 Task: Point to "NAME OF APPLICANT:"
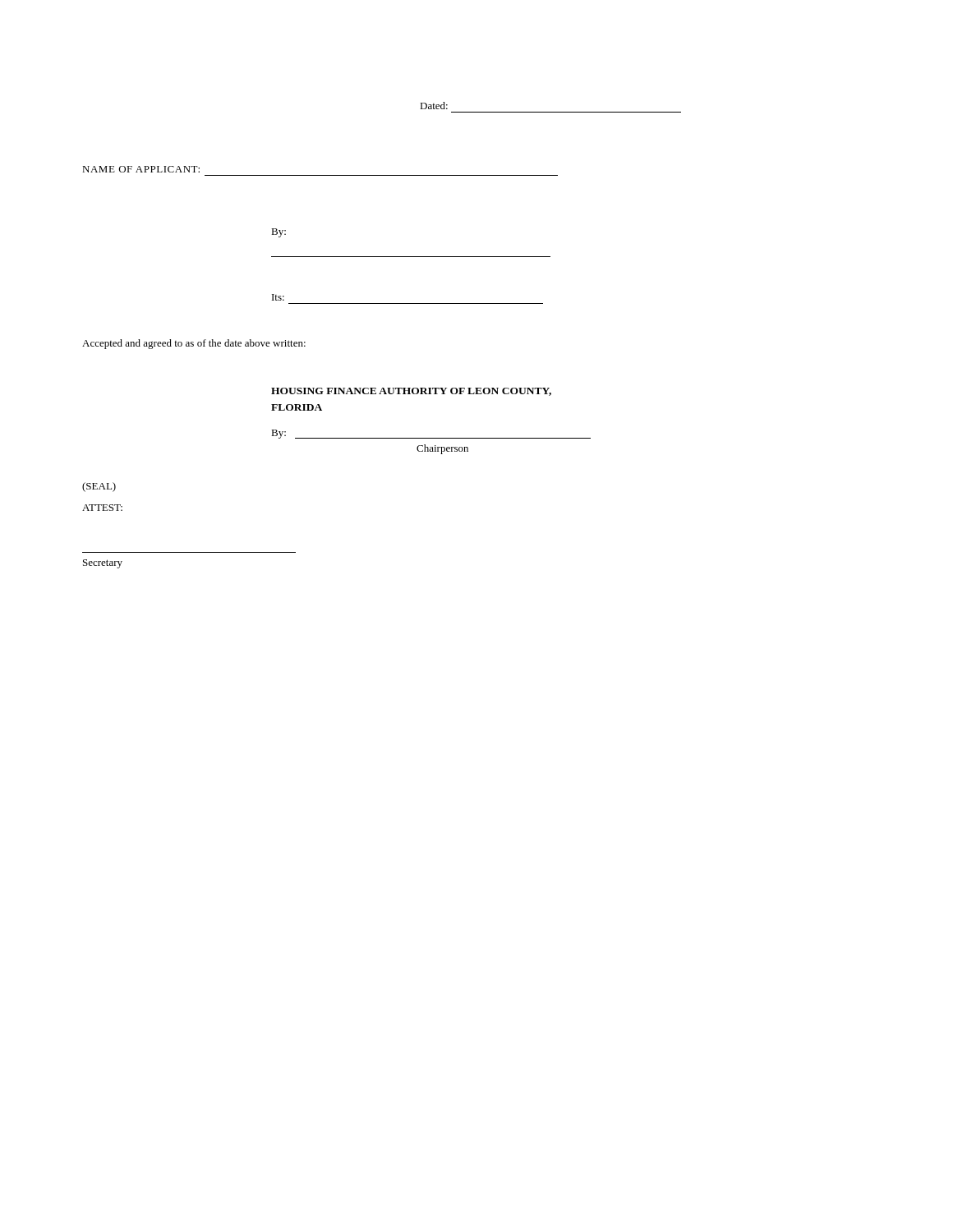320,169
